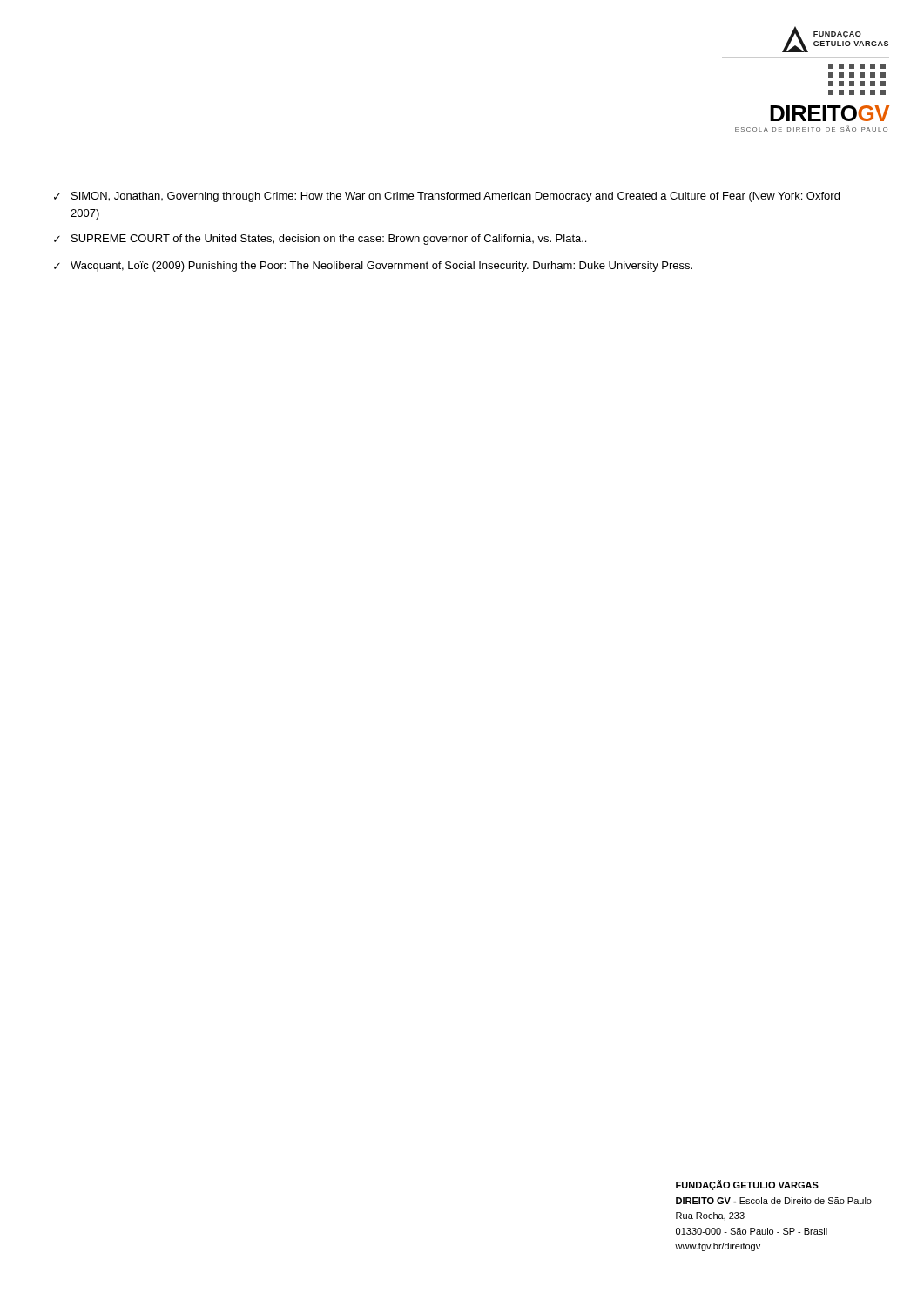Click on the text block starting "✓ Wacquant, Loïc (2009)"
924x1307 pixels.
[x=462, y=266]
